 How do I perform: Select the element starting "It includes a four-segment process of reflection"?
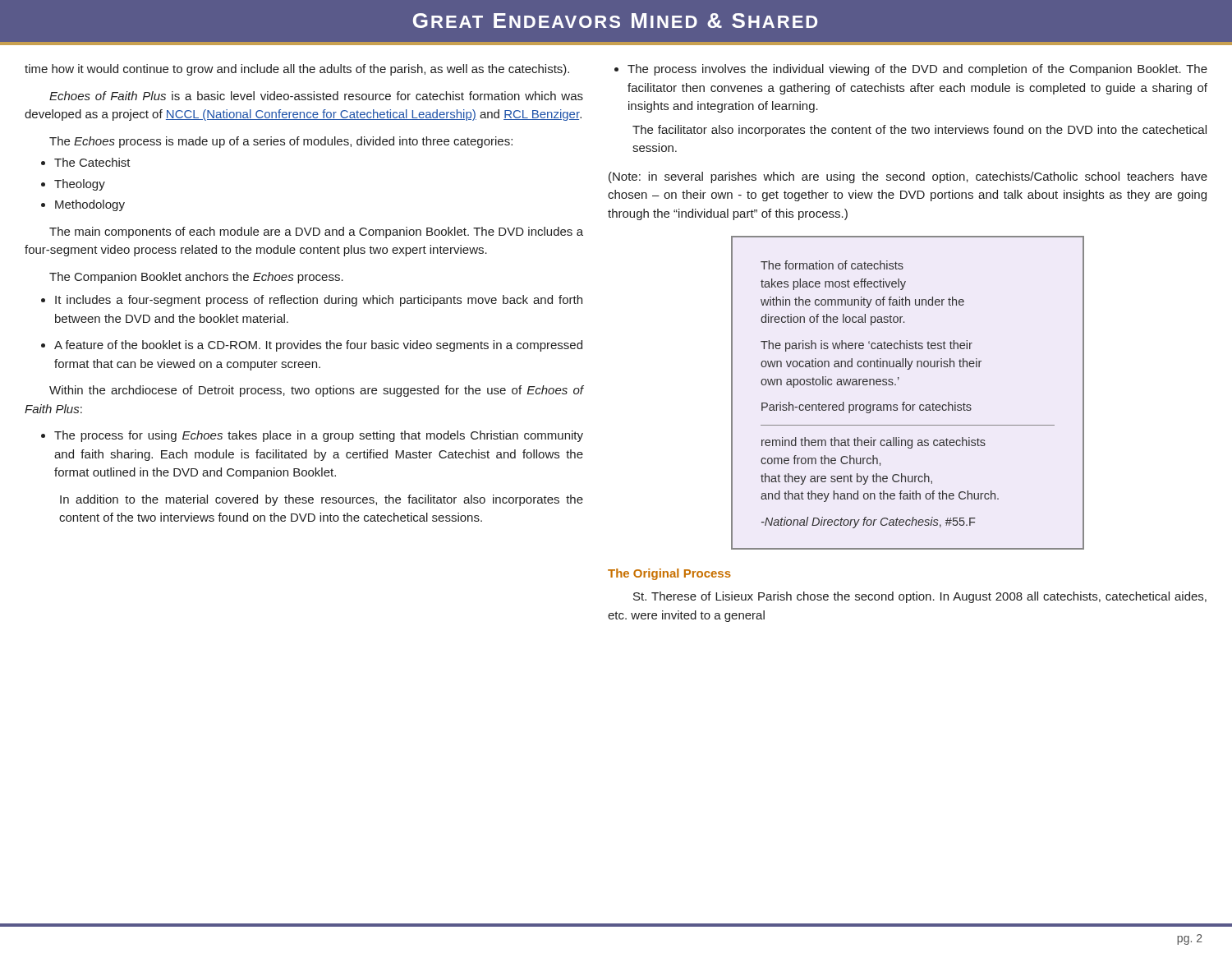point(304,309)
